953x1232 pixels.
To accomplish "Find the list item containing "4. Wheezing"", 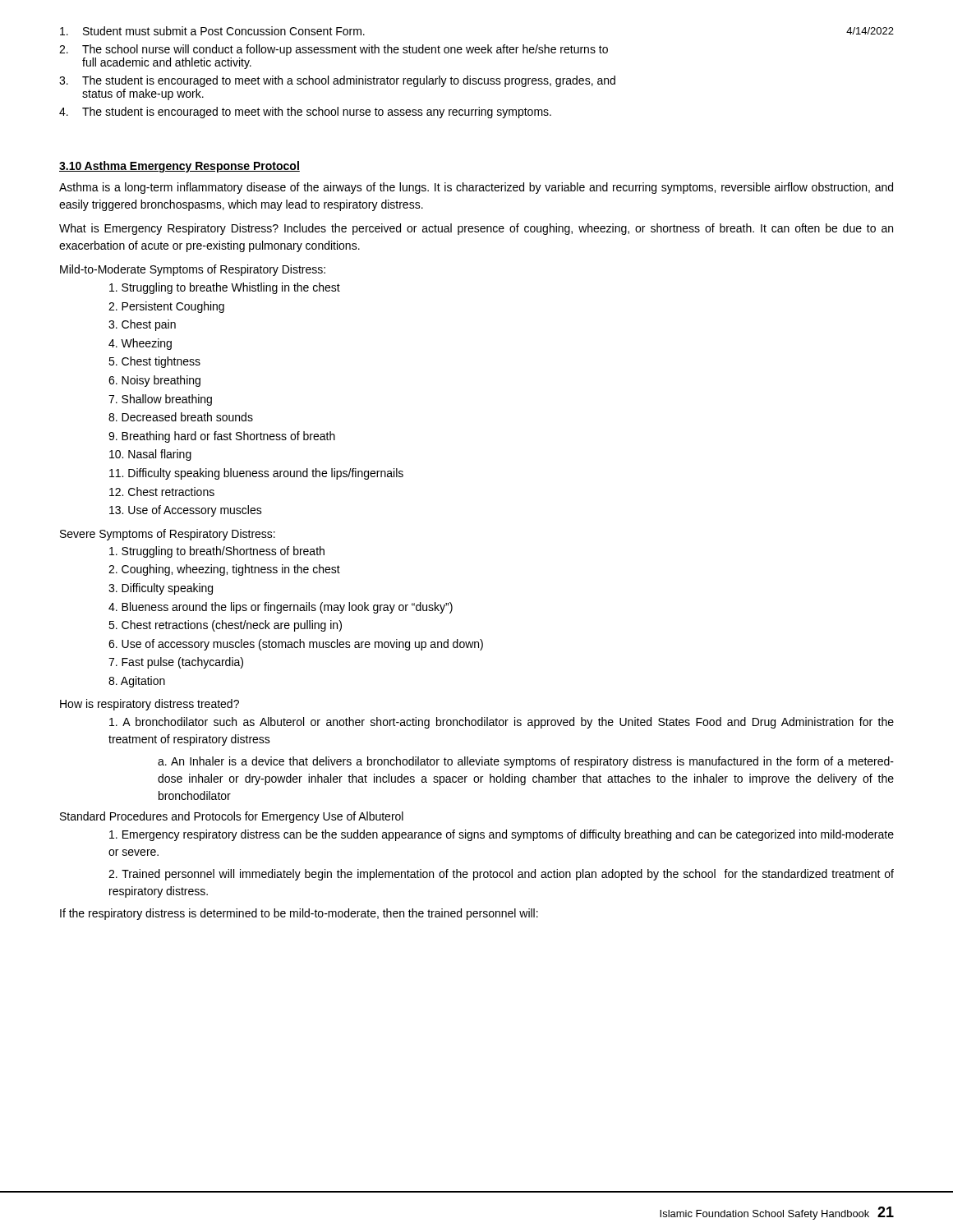I will 140,343.
